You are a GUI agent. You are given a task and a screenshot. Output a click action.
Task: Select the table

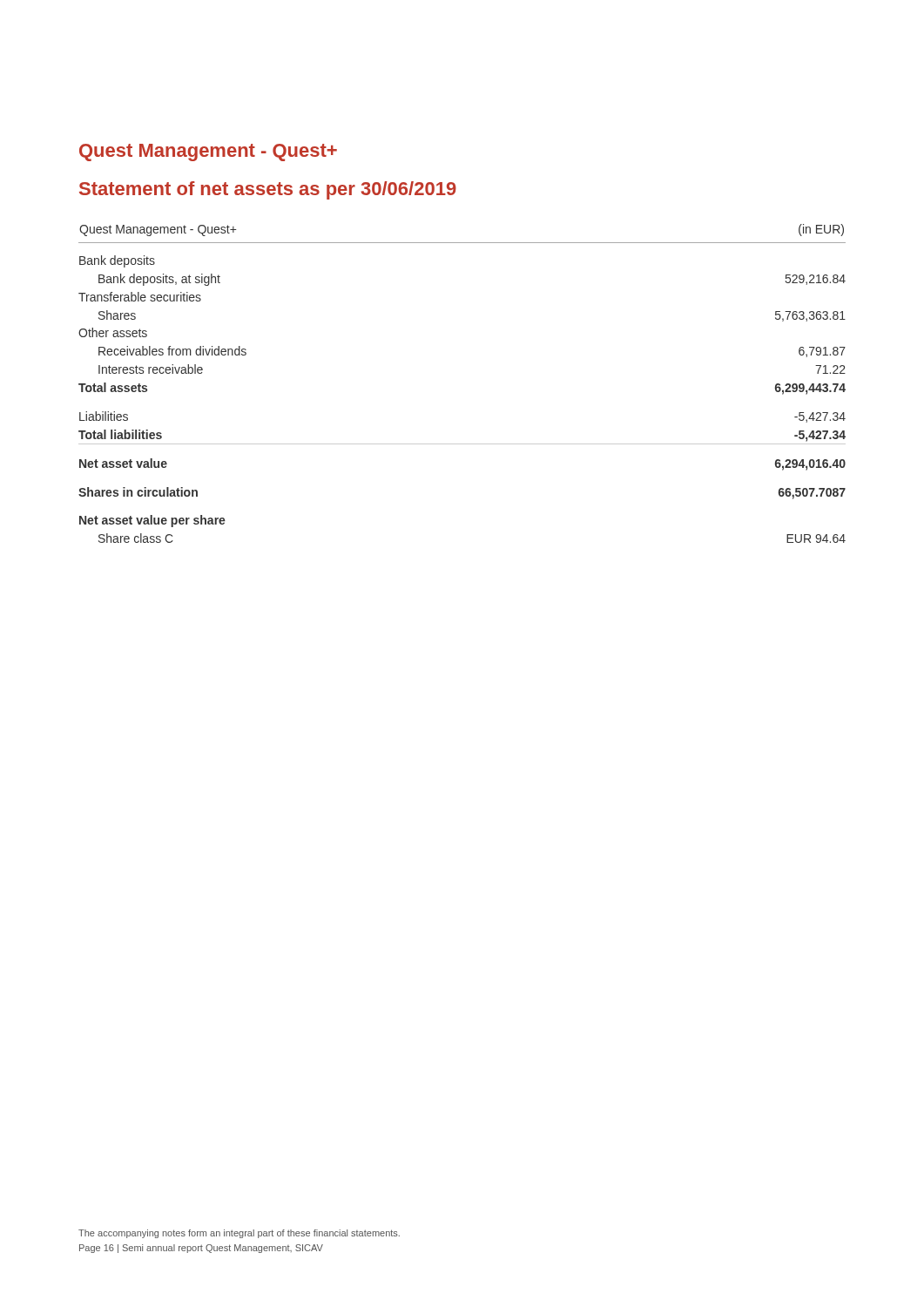[x=462, y=384]
